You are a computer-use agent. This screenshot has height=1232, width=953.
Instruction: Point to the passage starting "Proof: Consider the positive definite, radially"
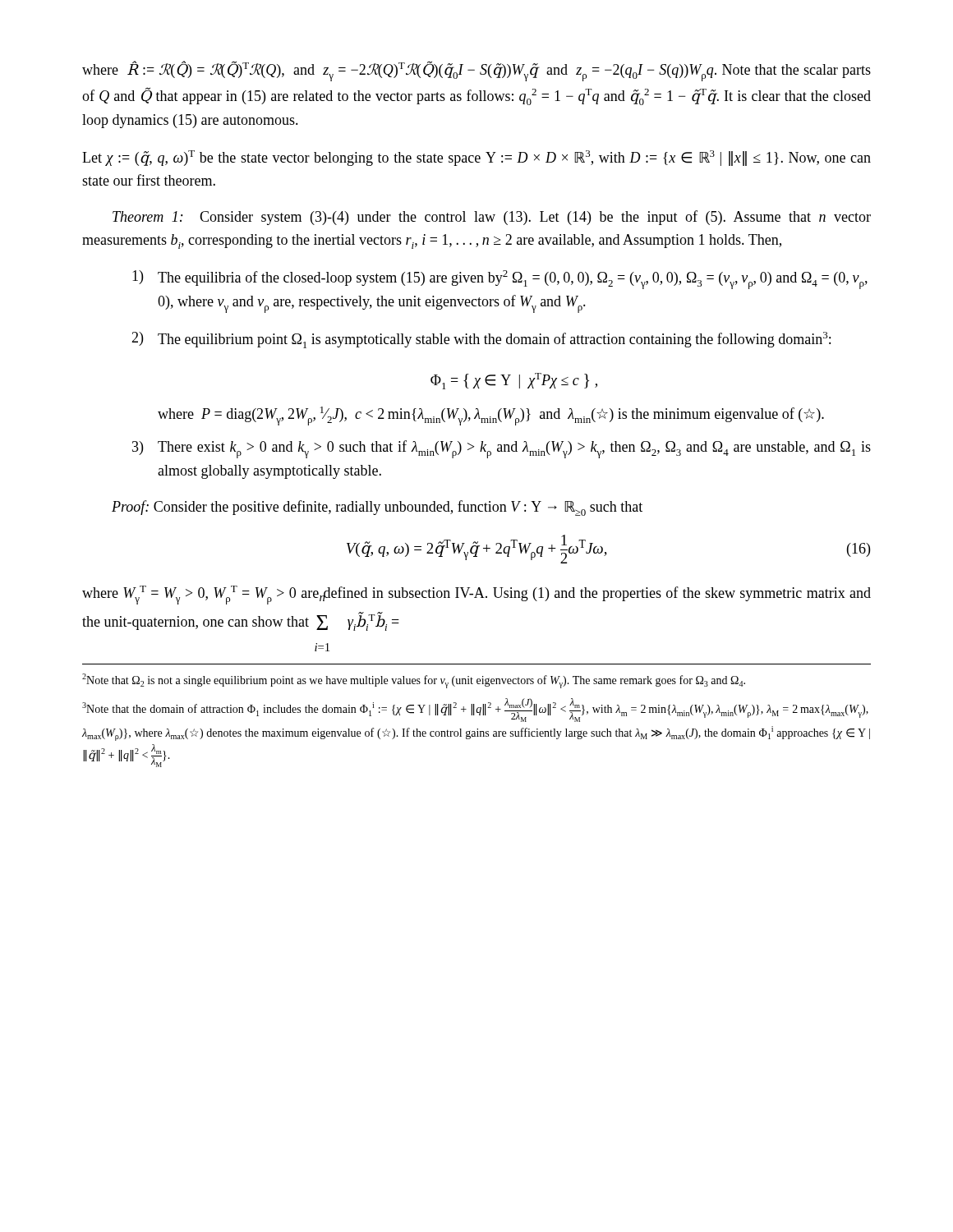377,509
